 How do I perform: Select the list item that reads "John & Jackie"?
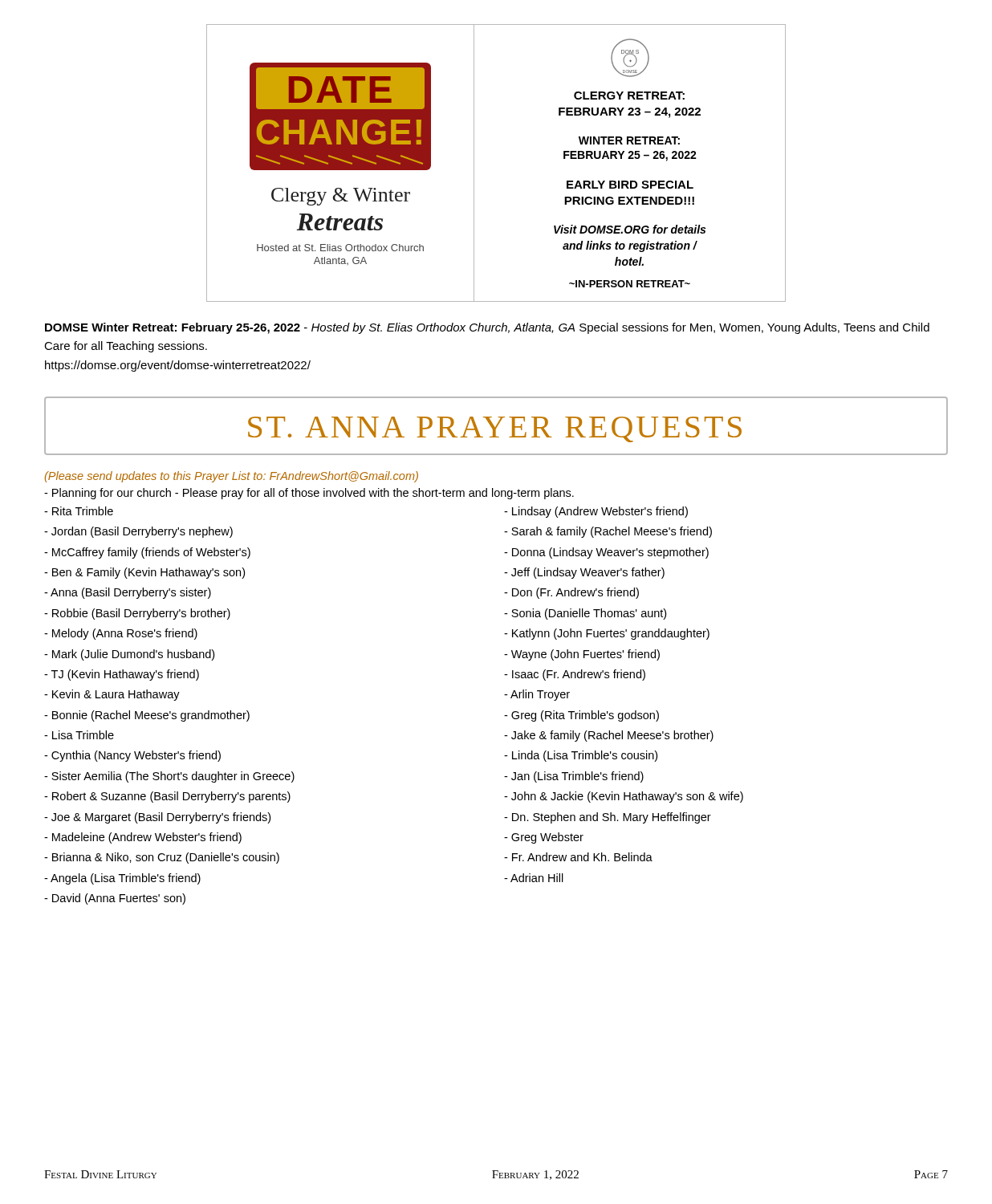click(624, 796)
